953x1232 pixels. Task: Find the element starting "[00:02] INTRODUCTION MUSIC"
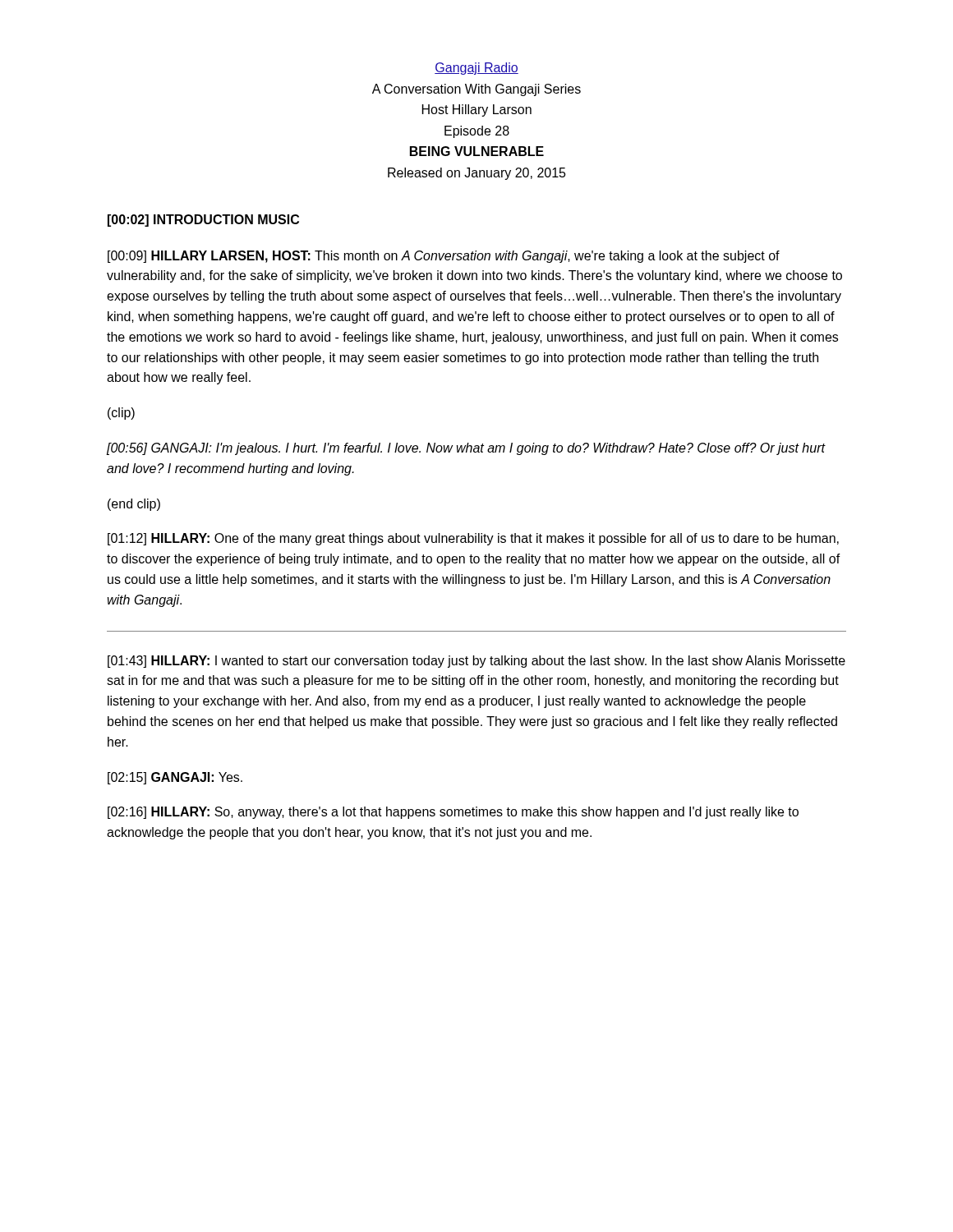point(203,219)
